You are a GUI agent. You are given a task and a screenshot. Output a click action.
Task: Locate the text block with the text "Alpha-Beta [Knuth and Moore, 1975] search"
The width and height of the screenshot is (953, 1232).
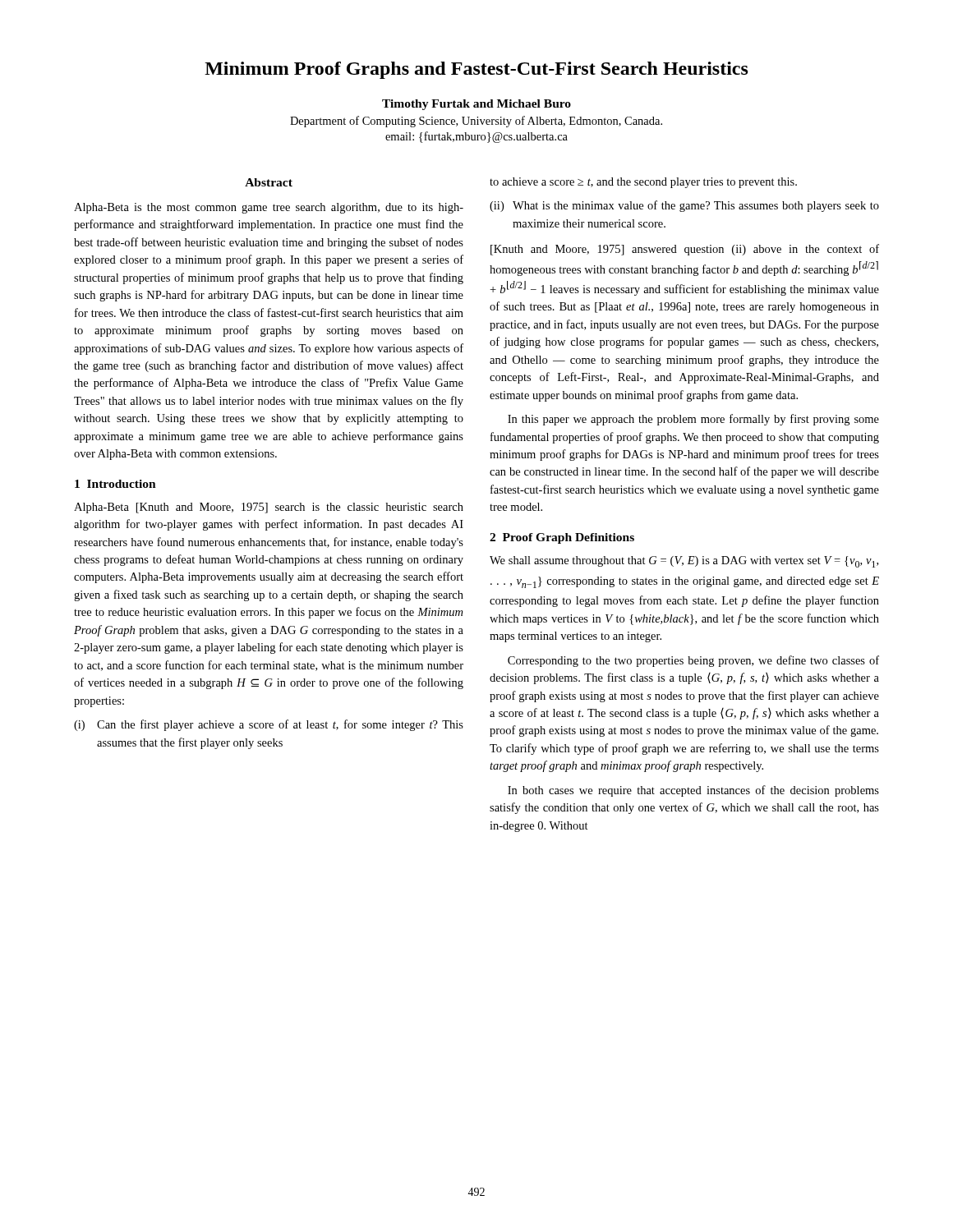(269, 604)
